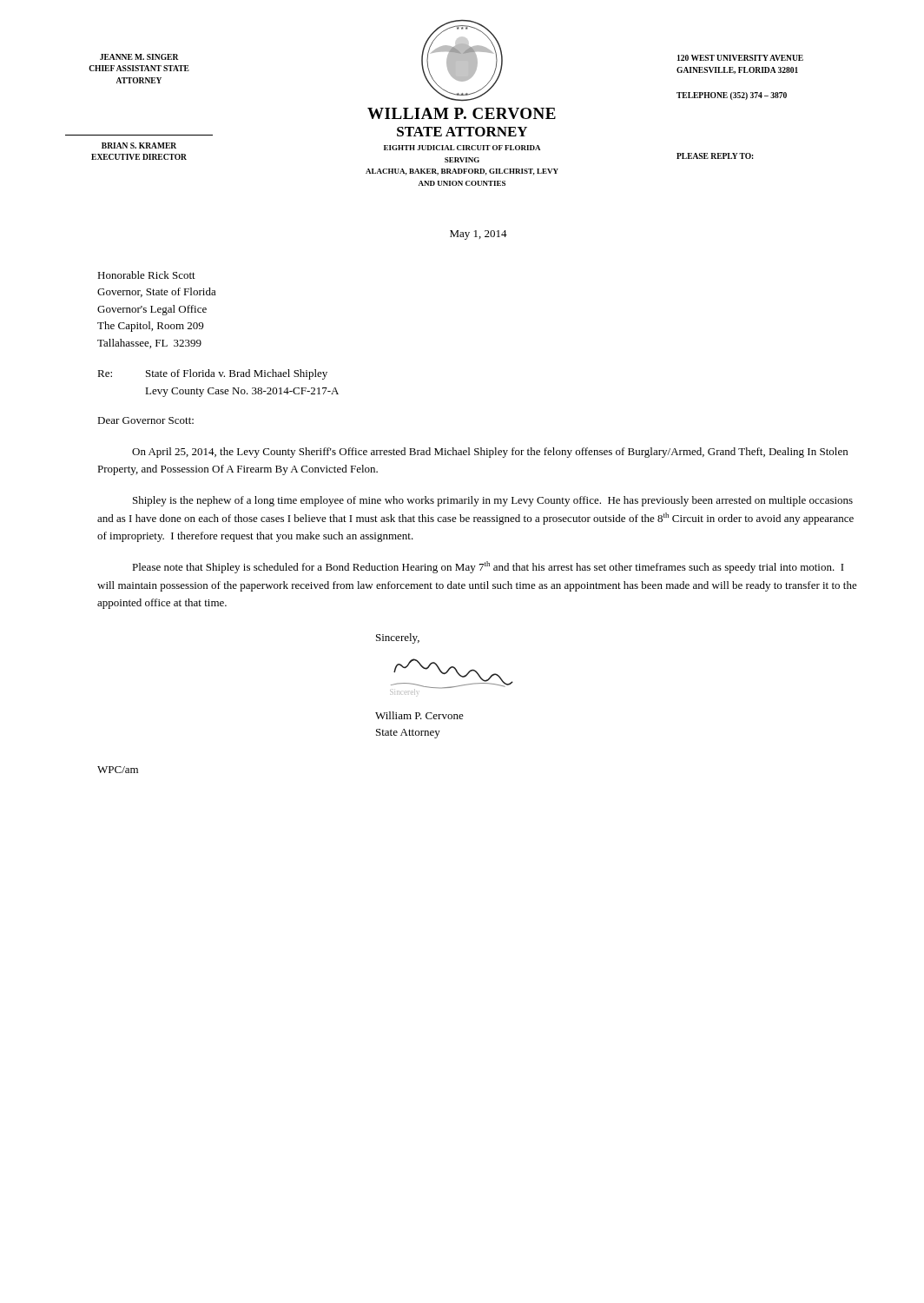Locate the region starting "Dear Governor Scott:"
This screenshot has height=1303, width=924.
pos(146,420)
